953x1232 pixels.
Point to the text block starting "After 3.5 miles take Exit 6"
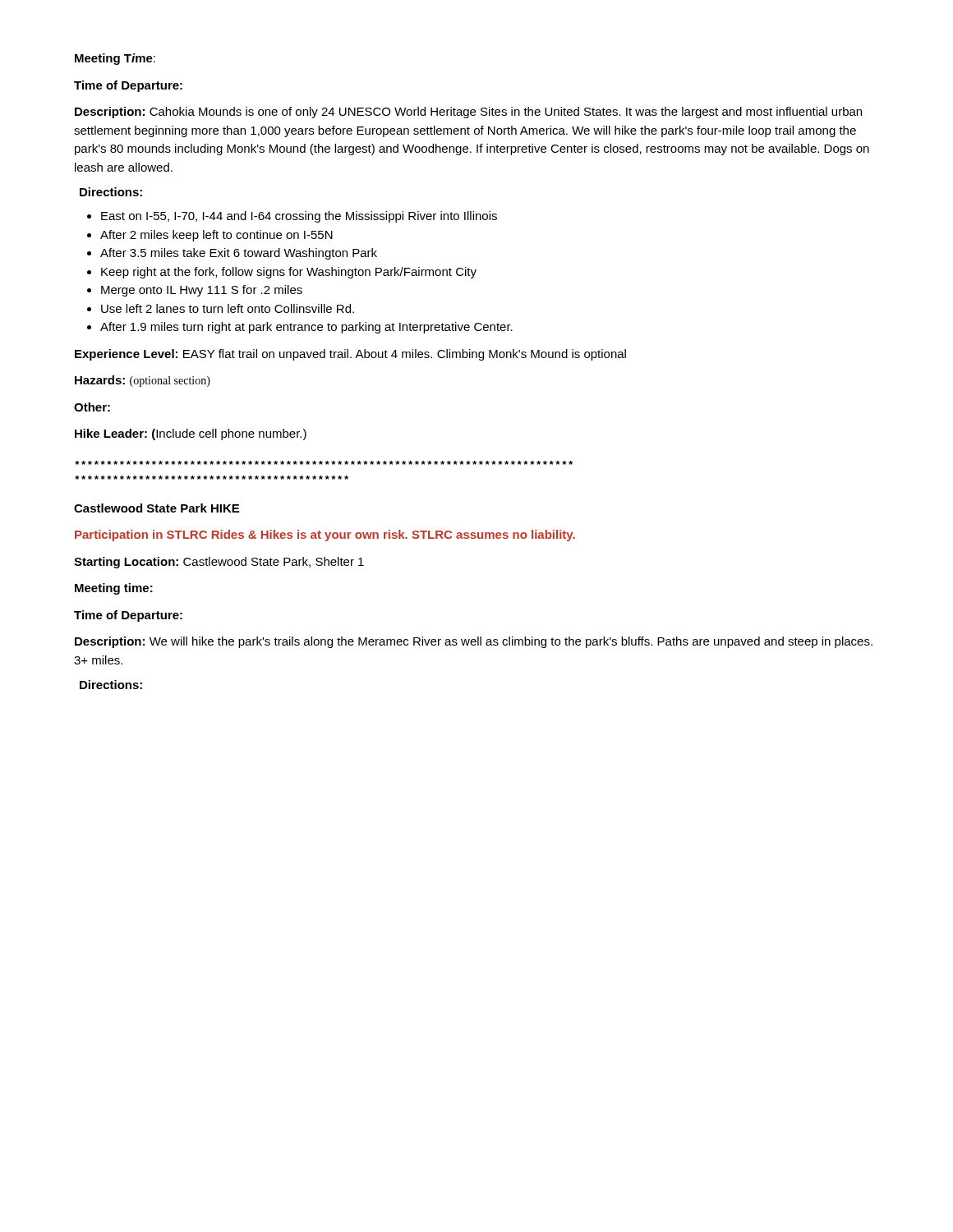232,254
